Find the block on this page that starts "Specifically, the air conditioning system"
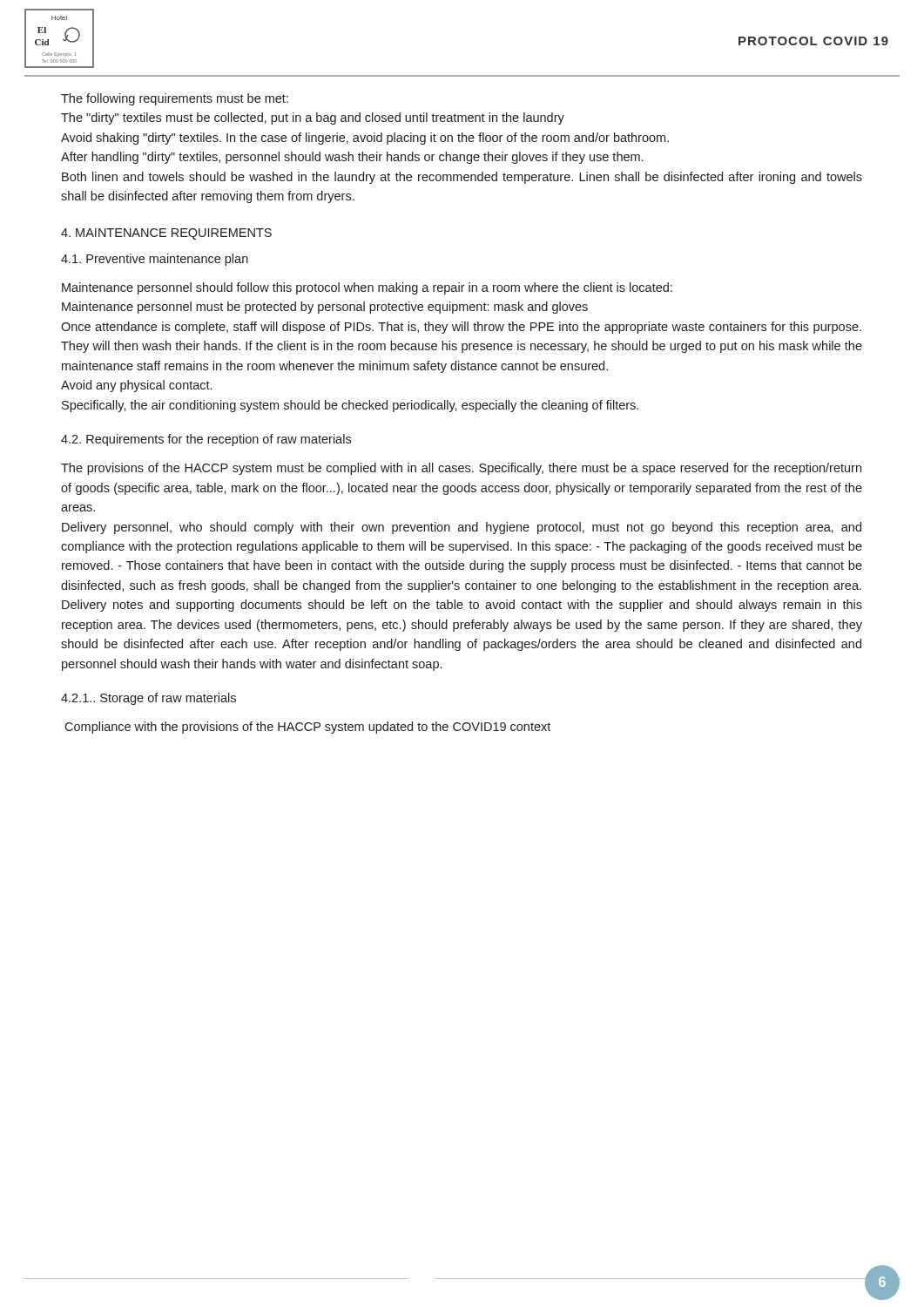 [350, 405]
